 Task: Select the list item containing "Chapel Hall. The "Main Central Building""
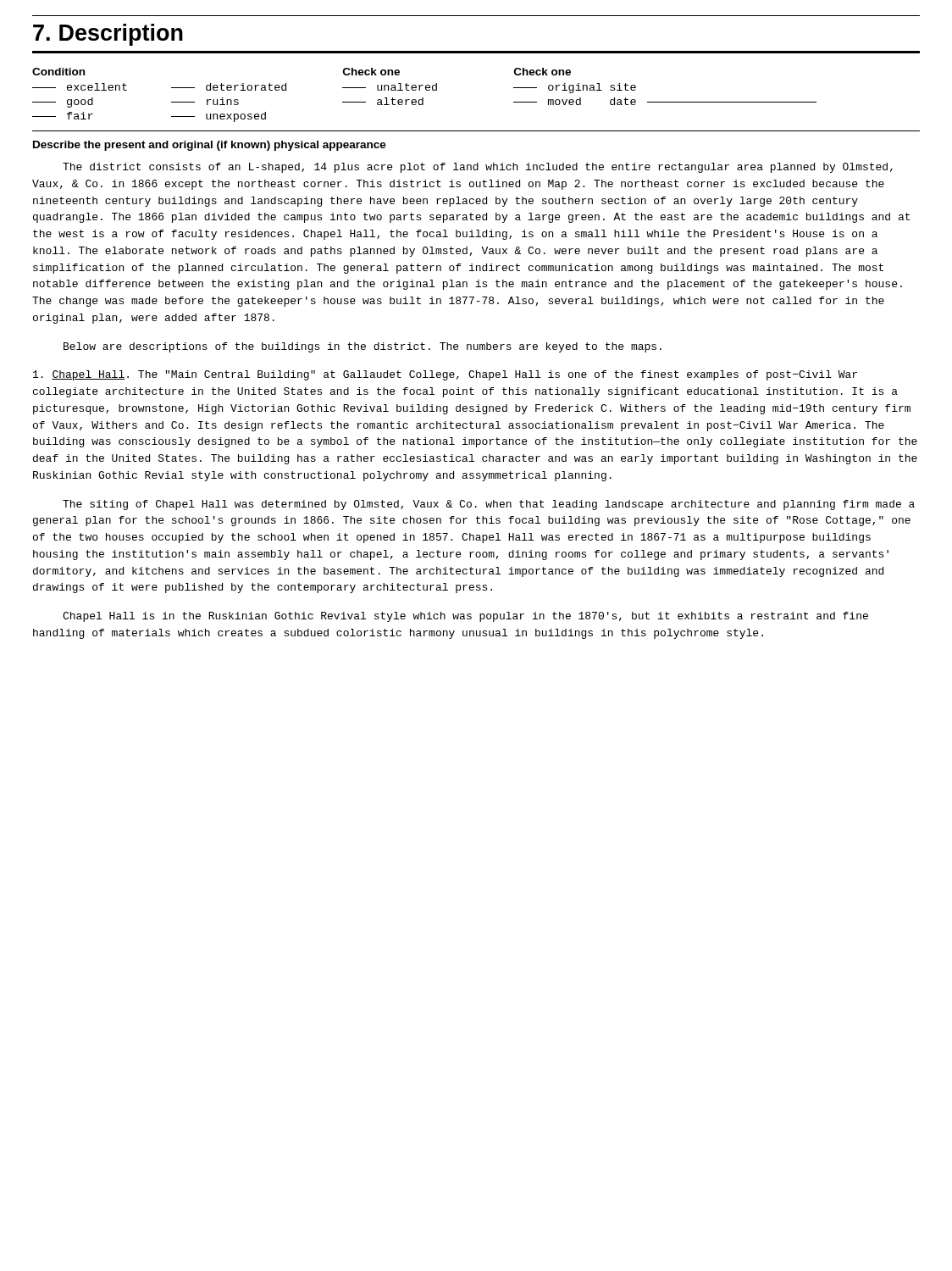point(475,425)
